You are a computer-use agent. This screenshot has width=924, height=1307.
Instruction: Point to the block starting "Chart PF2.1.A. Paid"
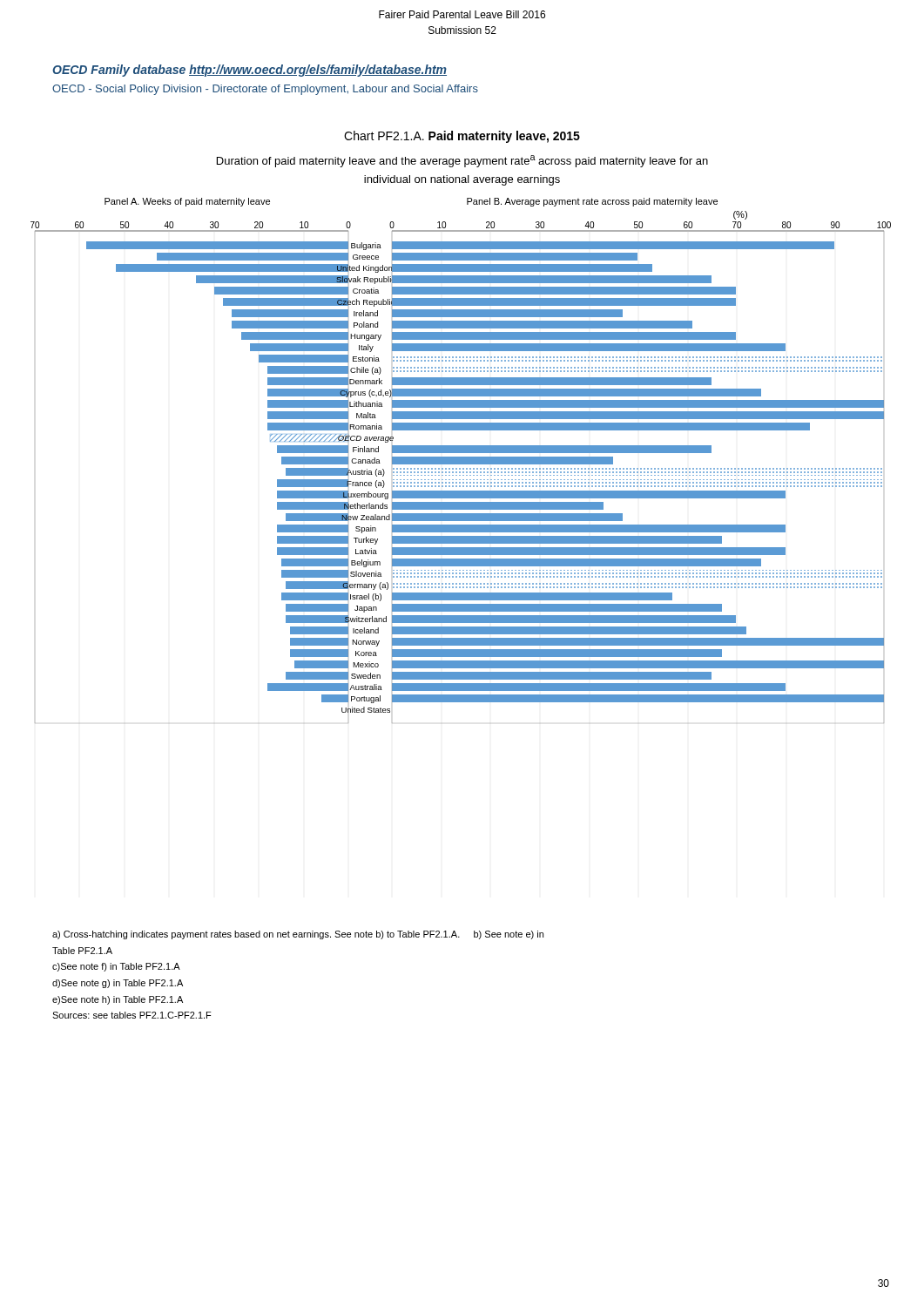(x=462, y=136)
